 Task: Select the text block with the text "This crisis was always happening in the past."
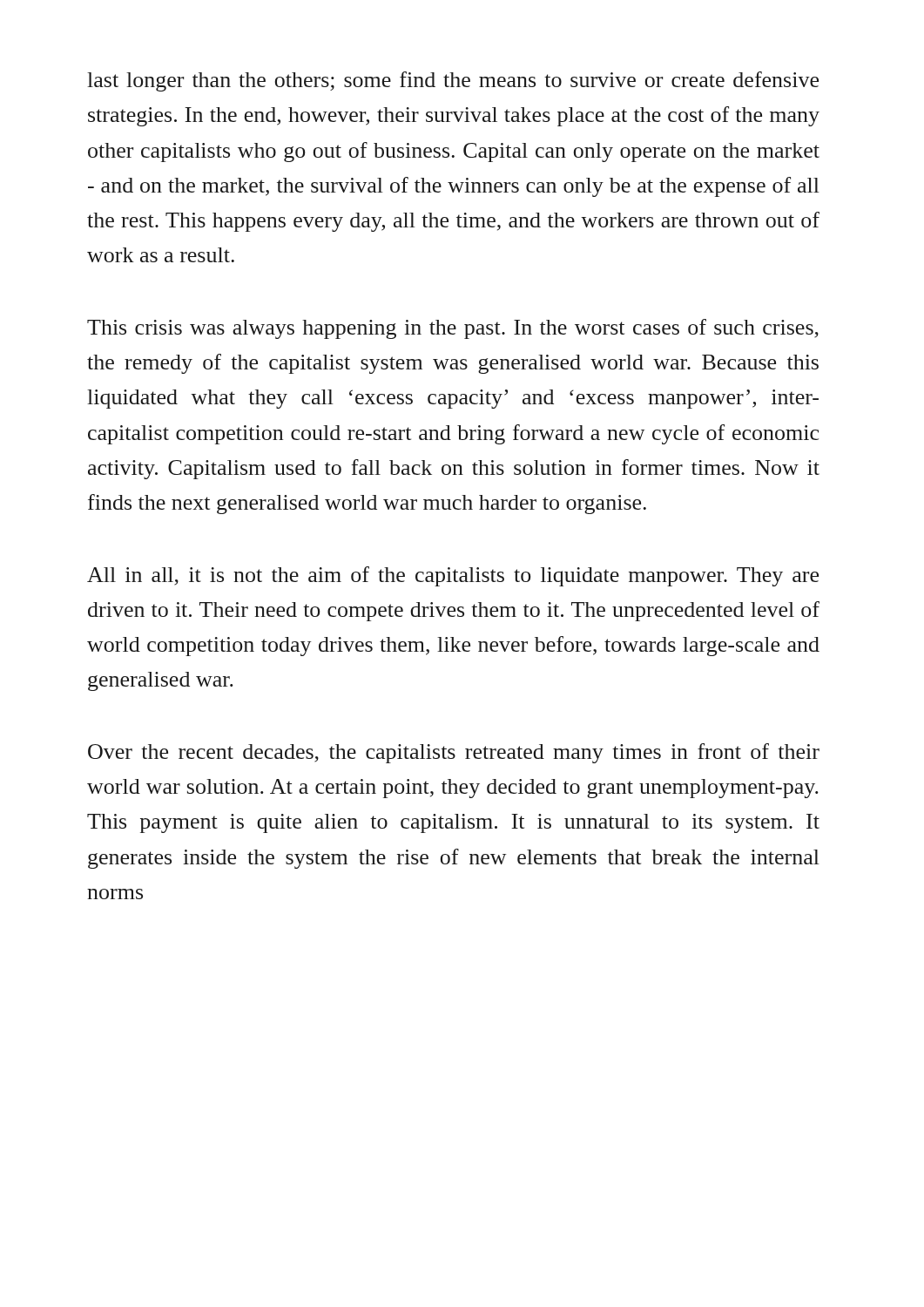coord(453,415)
